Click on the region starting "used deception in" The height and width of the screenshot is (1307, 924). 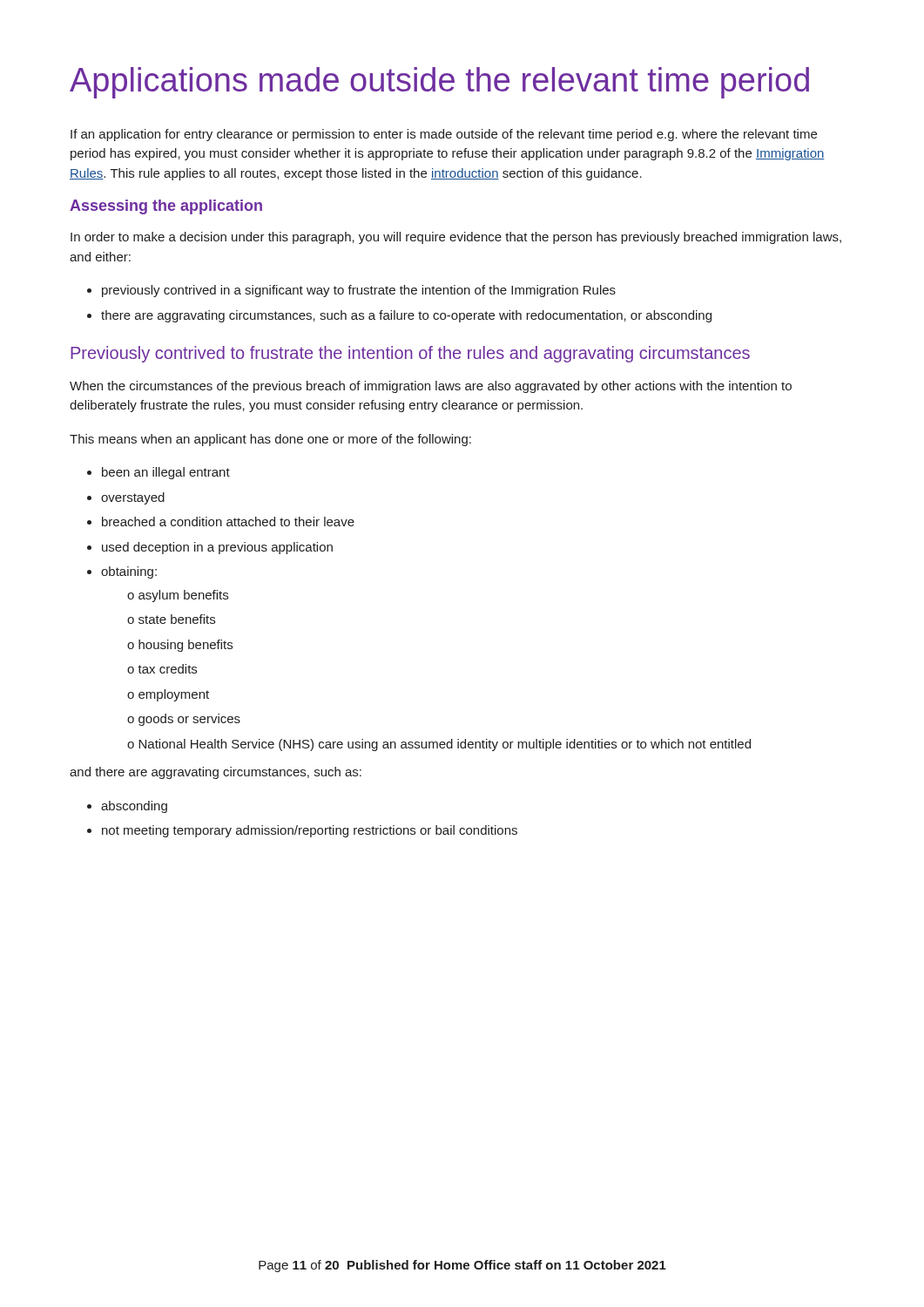coord(217,547)
